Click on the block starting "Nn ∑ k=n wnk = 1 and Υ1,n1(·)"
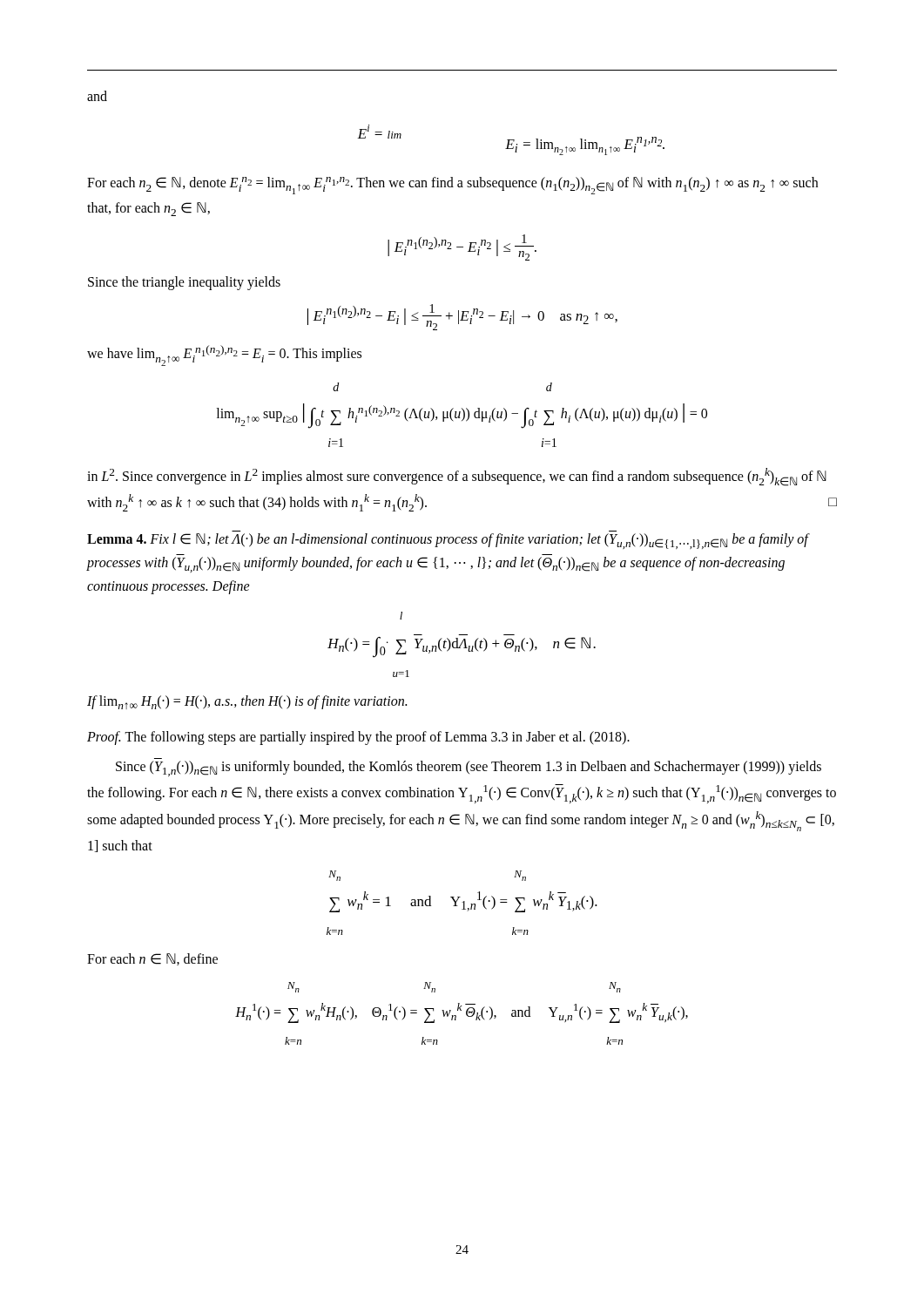The height and width of the screenshot is (1307, 924). (x=462, y=902)
